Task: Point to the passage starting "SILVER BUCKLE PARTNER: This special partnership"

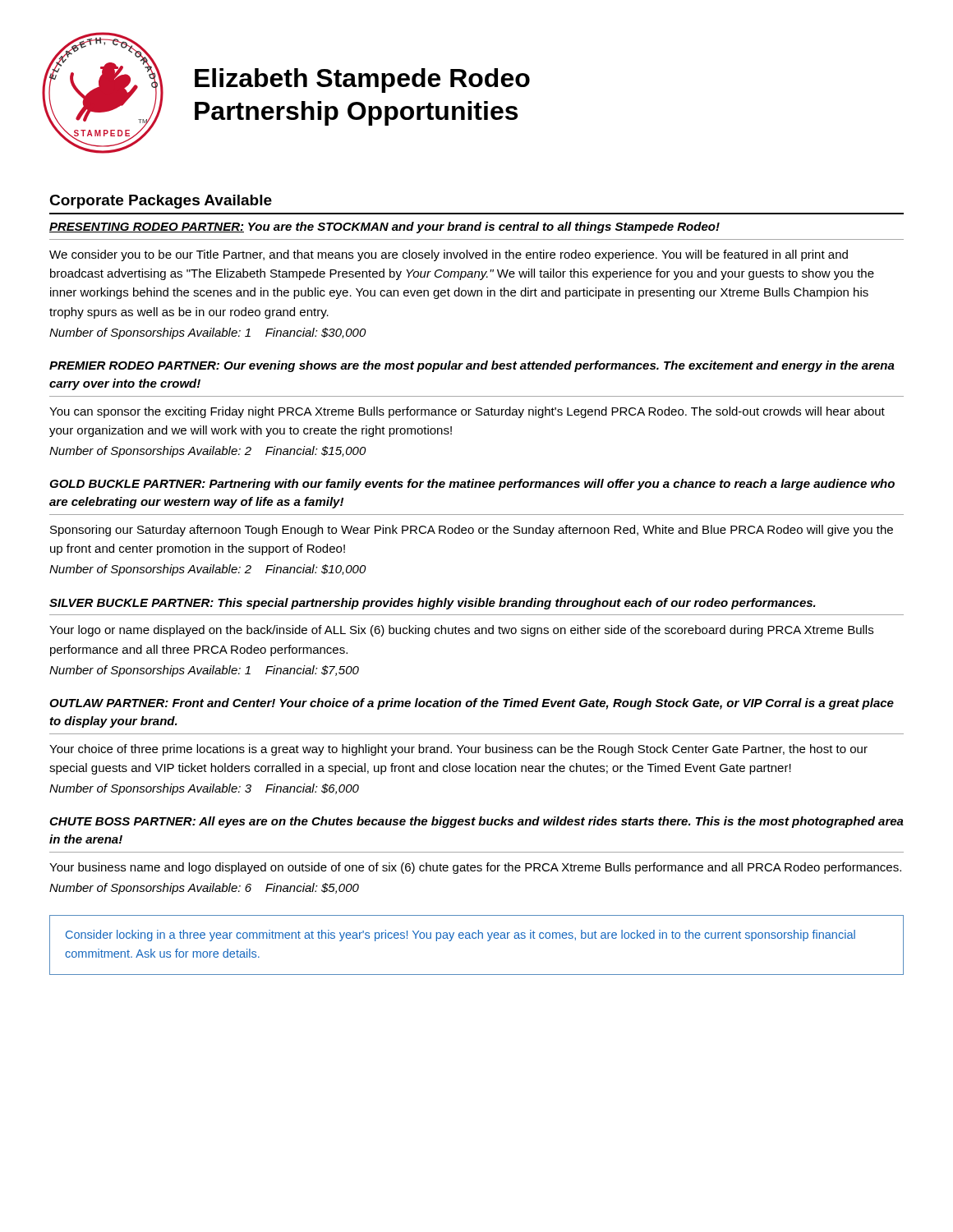Action: (476, 636)
